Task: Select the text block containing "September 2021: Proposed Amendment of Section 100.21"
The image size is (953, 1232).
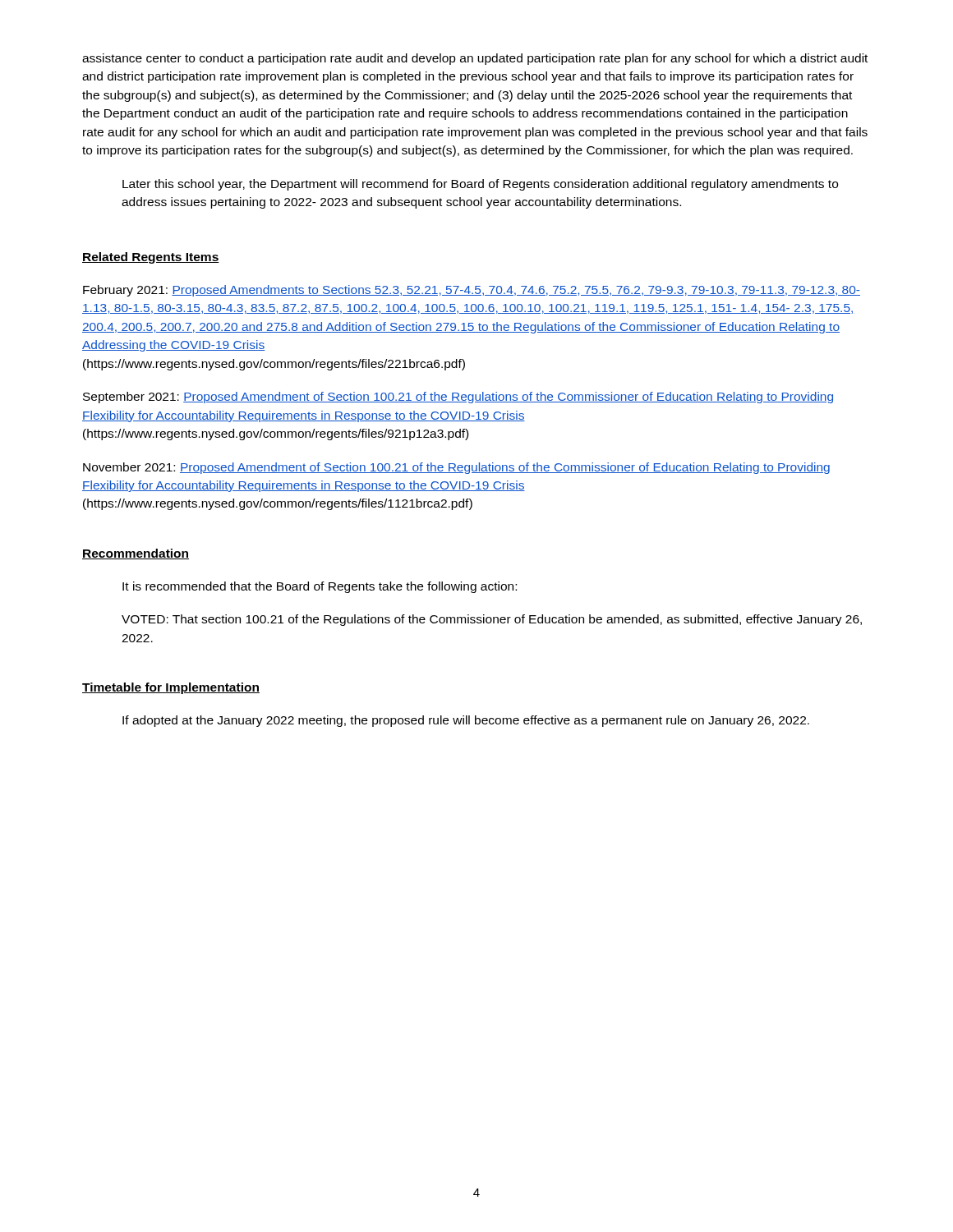Action: (x=458, y=415)
